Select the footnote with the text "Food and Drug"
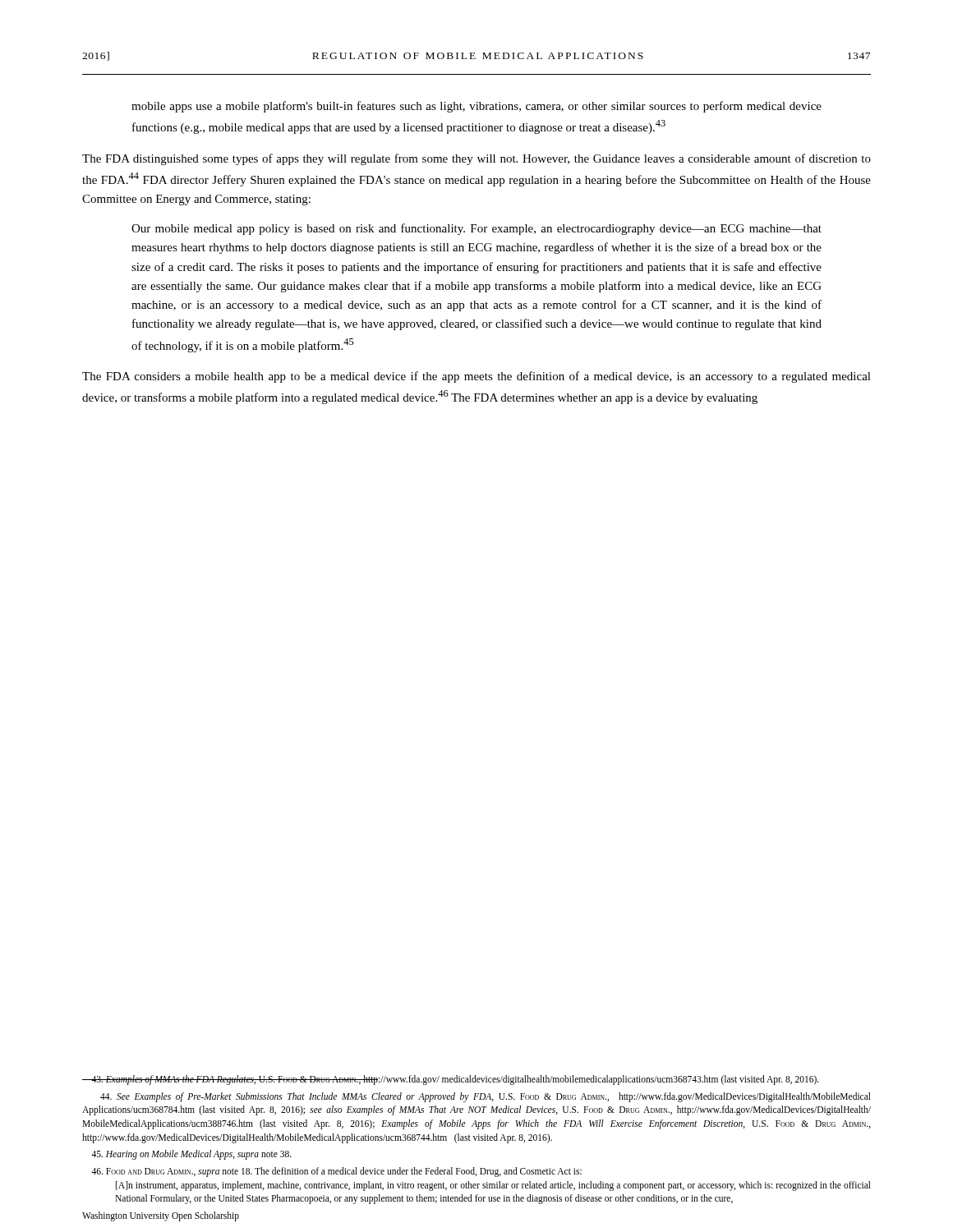 tap(476, 1186)
